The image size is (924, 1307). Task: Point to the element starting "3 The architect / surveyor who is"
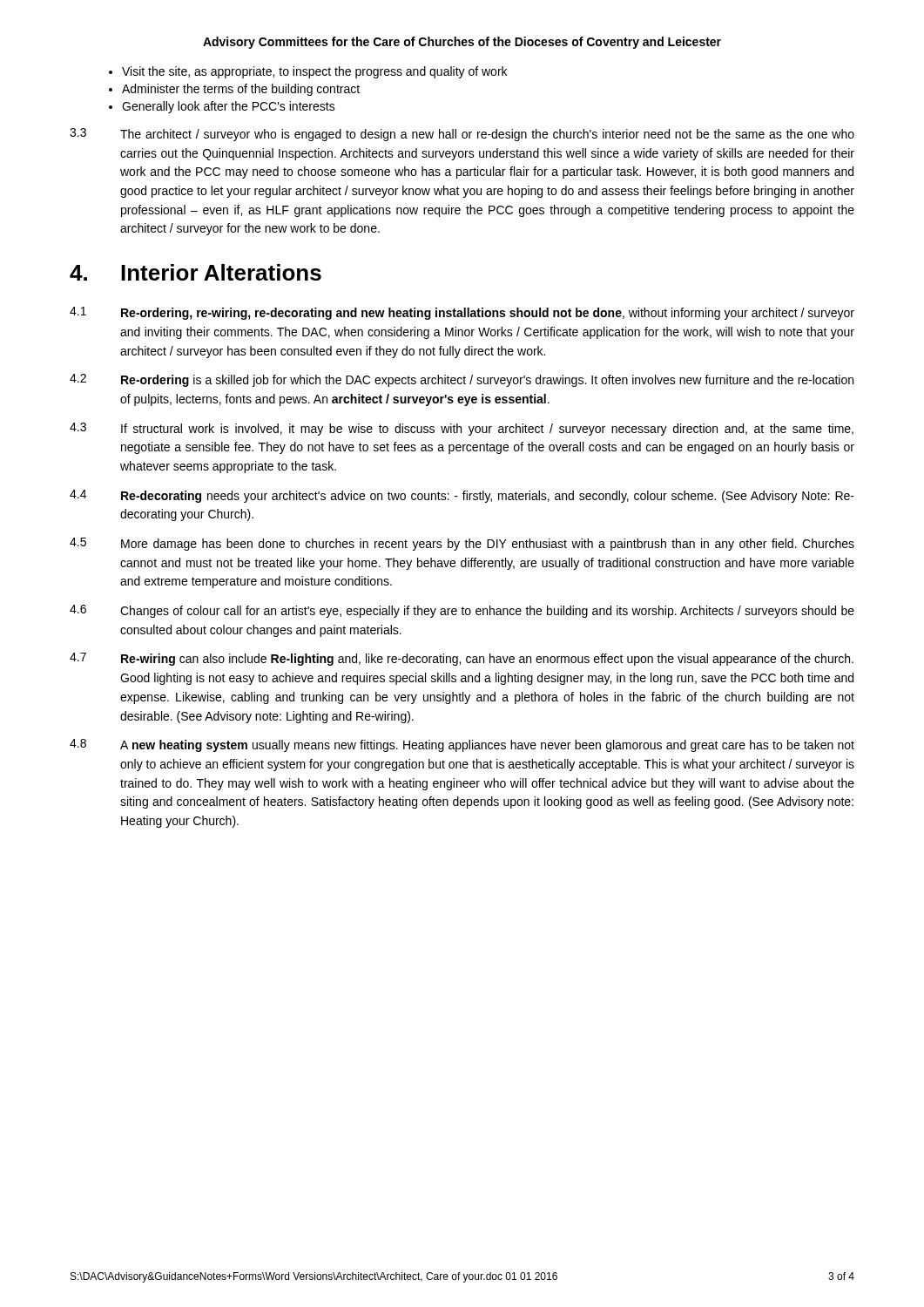pyautogui.click(x=462, y=182)
